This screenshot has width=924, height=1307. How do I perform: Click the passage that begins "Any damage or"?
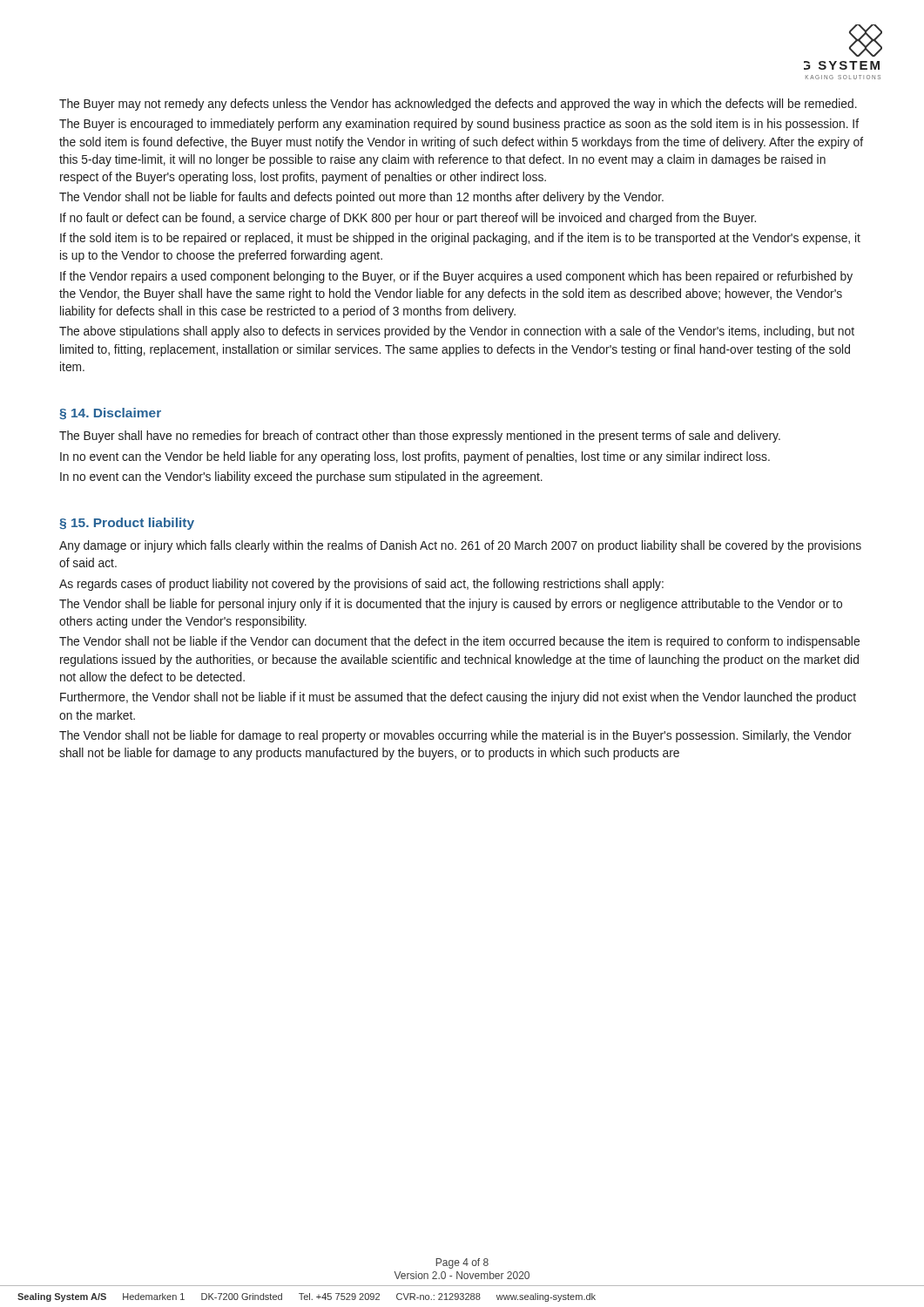point(462,650)
